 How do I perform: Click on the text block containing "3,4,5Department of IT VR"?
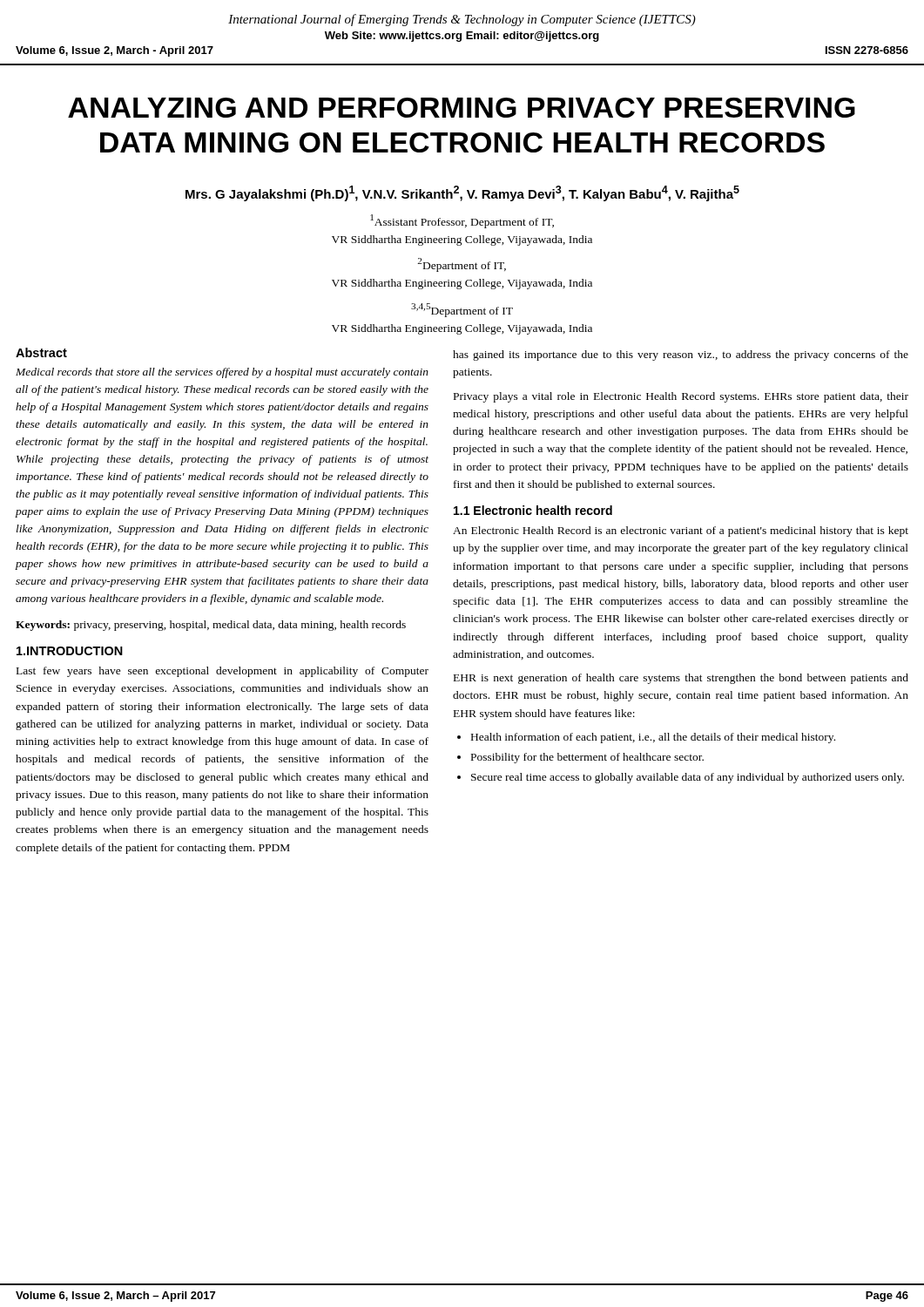462,318
